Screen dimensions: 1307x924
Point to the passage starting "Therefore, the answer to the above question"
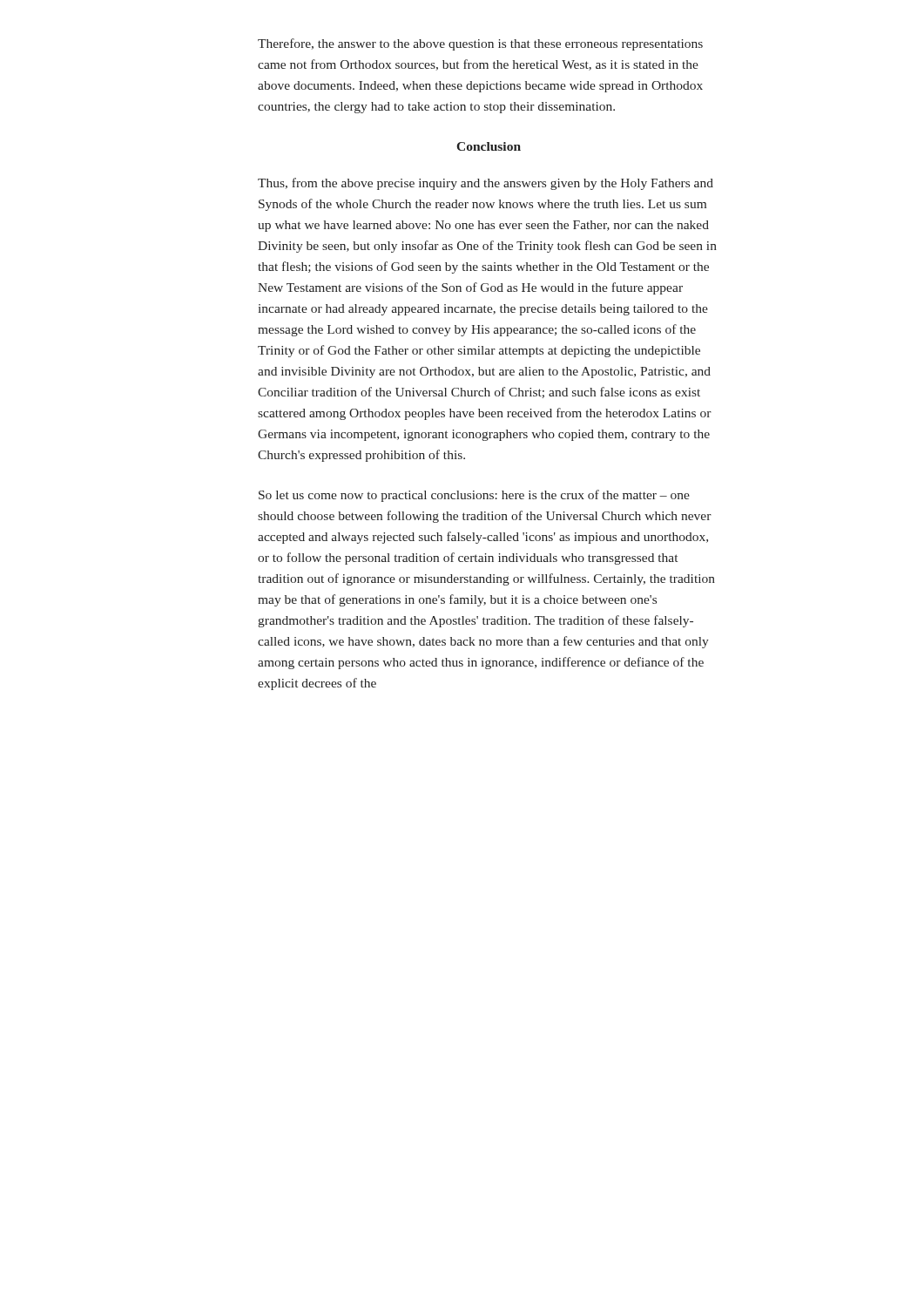[x=480, y=74]
